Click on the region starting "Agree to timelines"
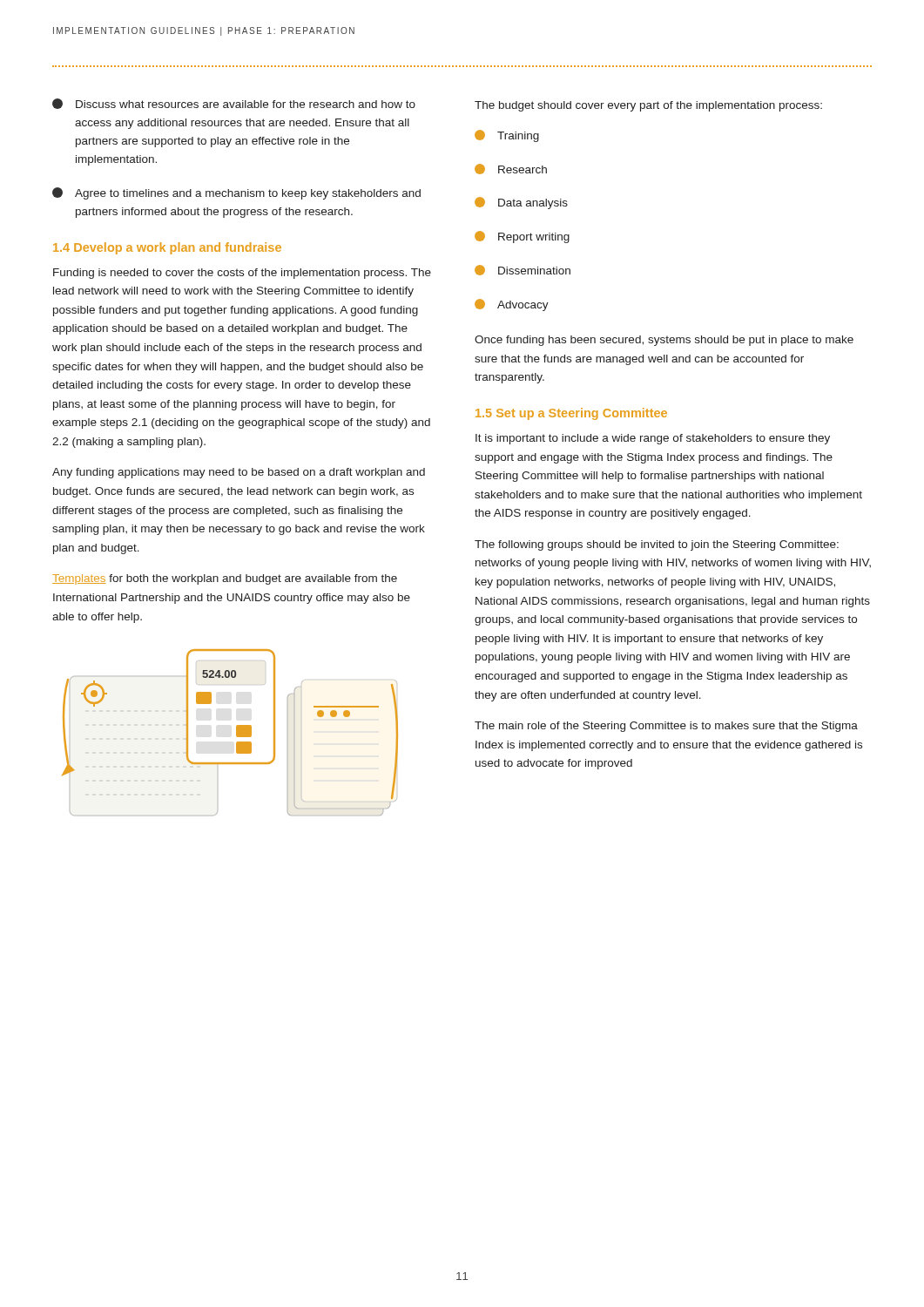This screenshot has height=1307, width=924. click(x=244, y=203)
